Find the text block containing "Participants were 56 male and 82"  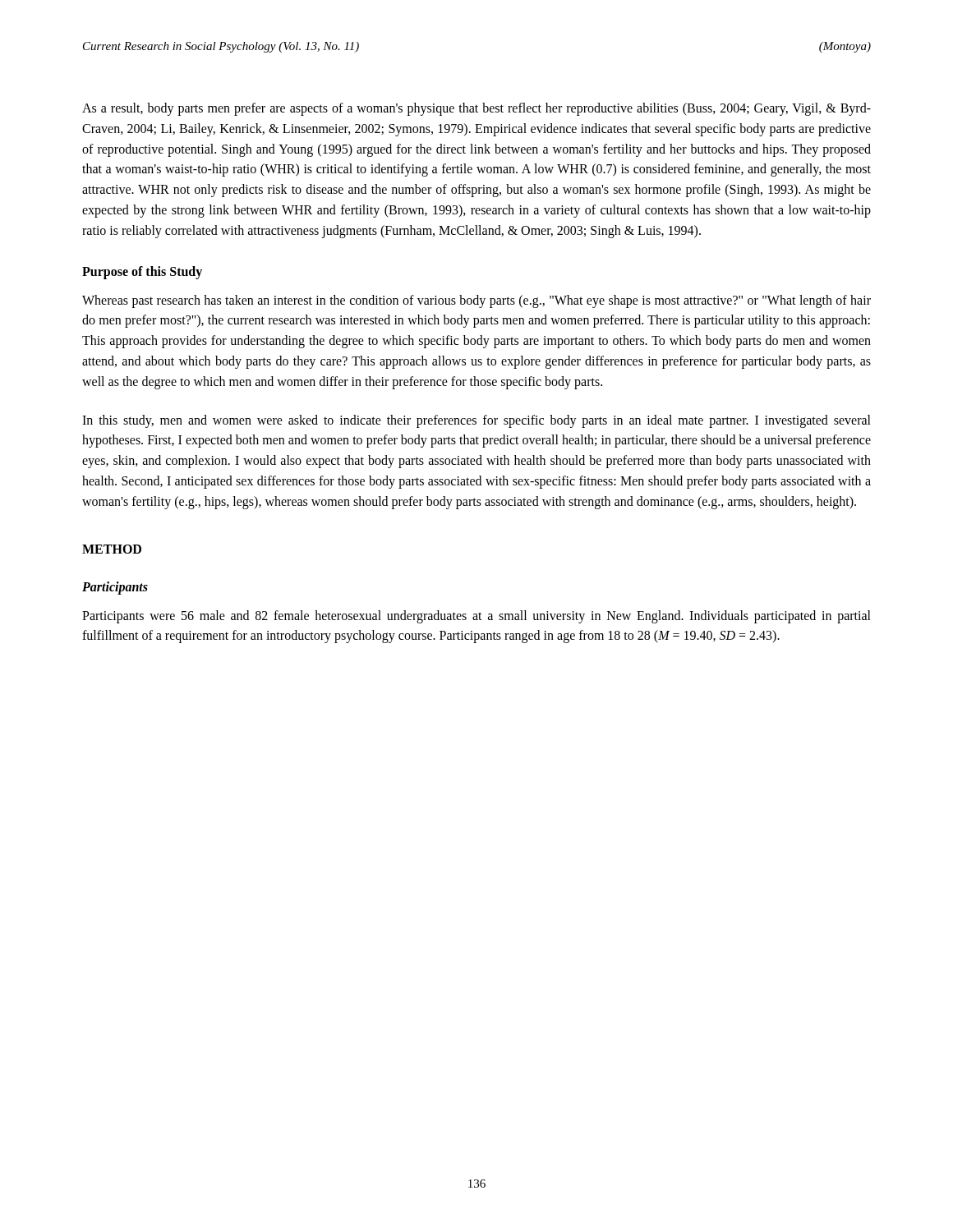(x=476, y=625)
